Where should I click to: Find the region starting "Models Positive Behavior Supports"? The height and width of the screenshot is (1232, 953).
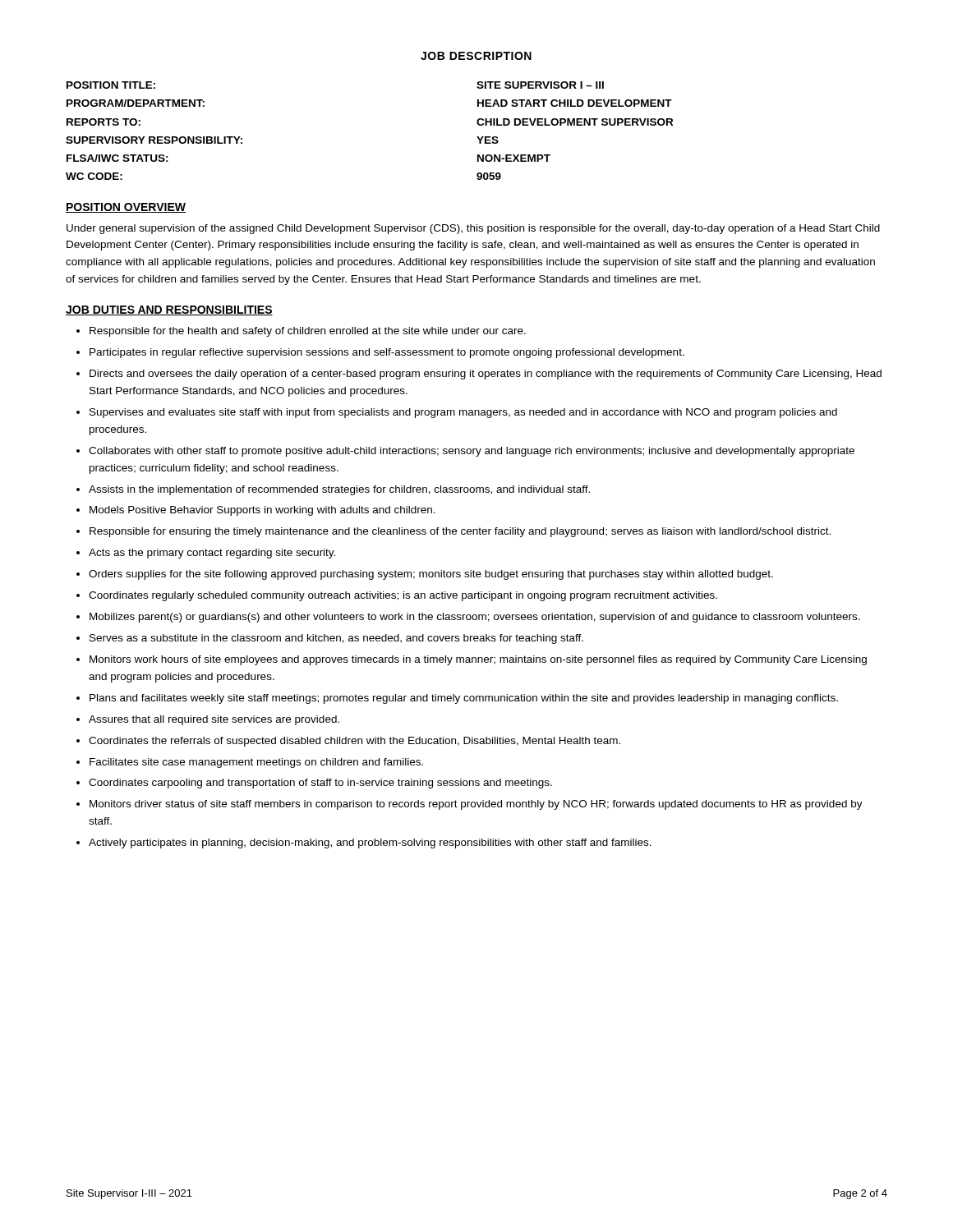pyautogui.click(x=262, y=510)
